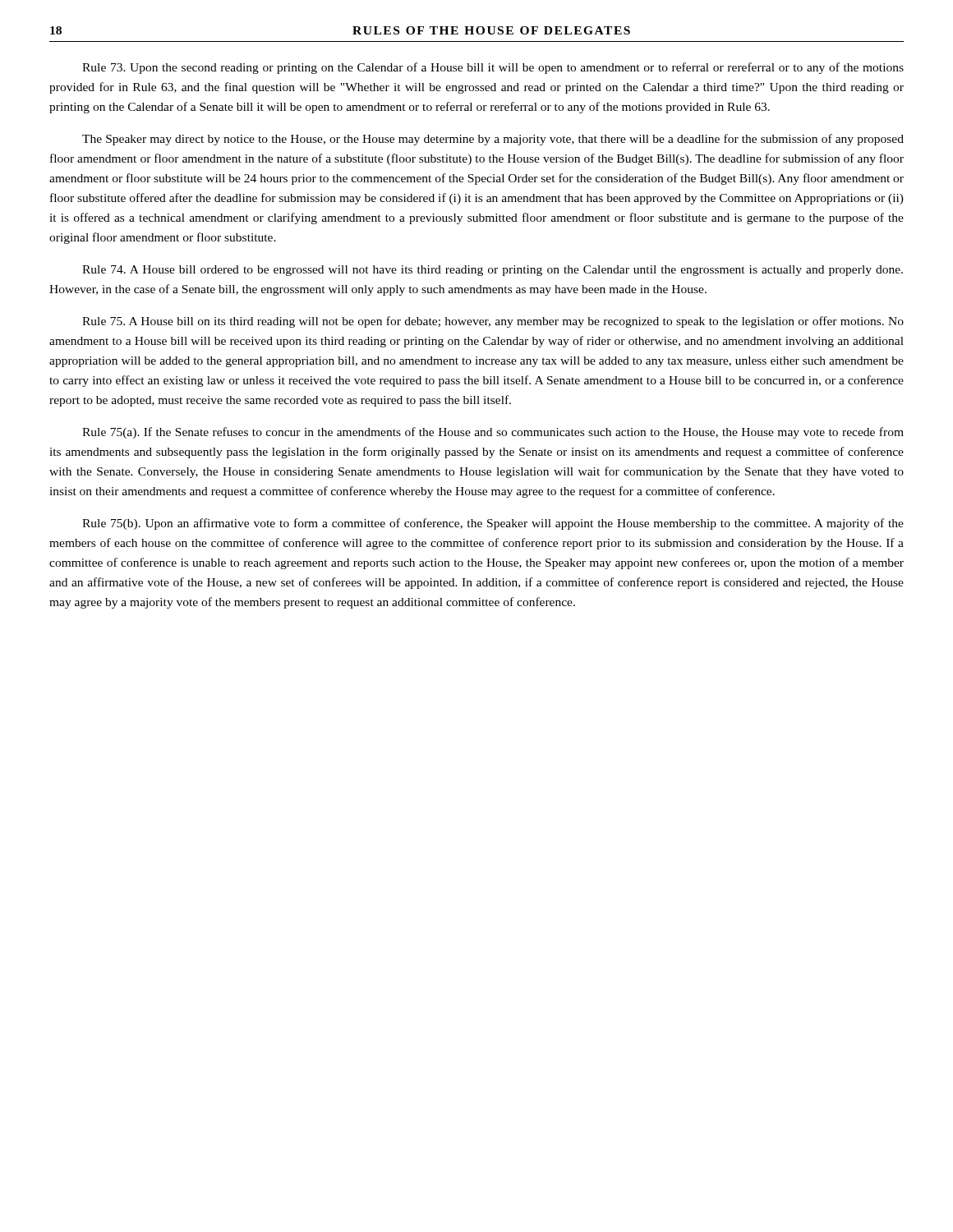
Task: Click on the text block containing "The Speaker may direct"
Action: tap(476, 188)
